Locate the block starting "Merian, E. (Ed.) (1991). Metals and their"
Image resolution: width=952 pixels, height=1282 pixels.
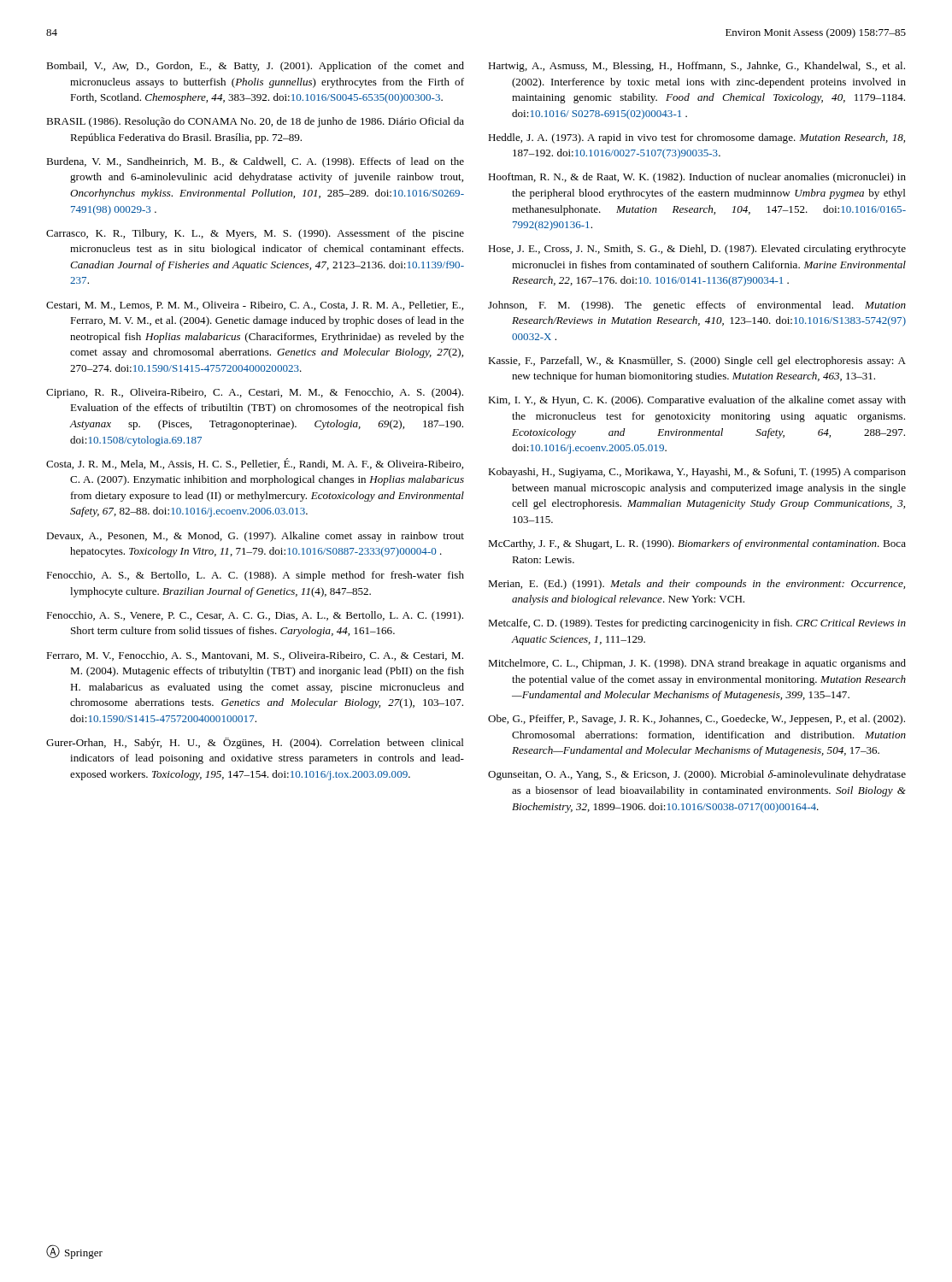point(697,591)
